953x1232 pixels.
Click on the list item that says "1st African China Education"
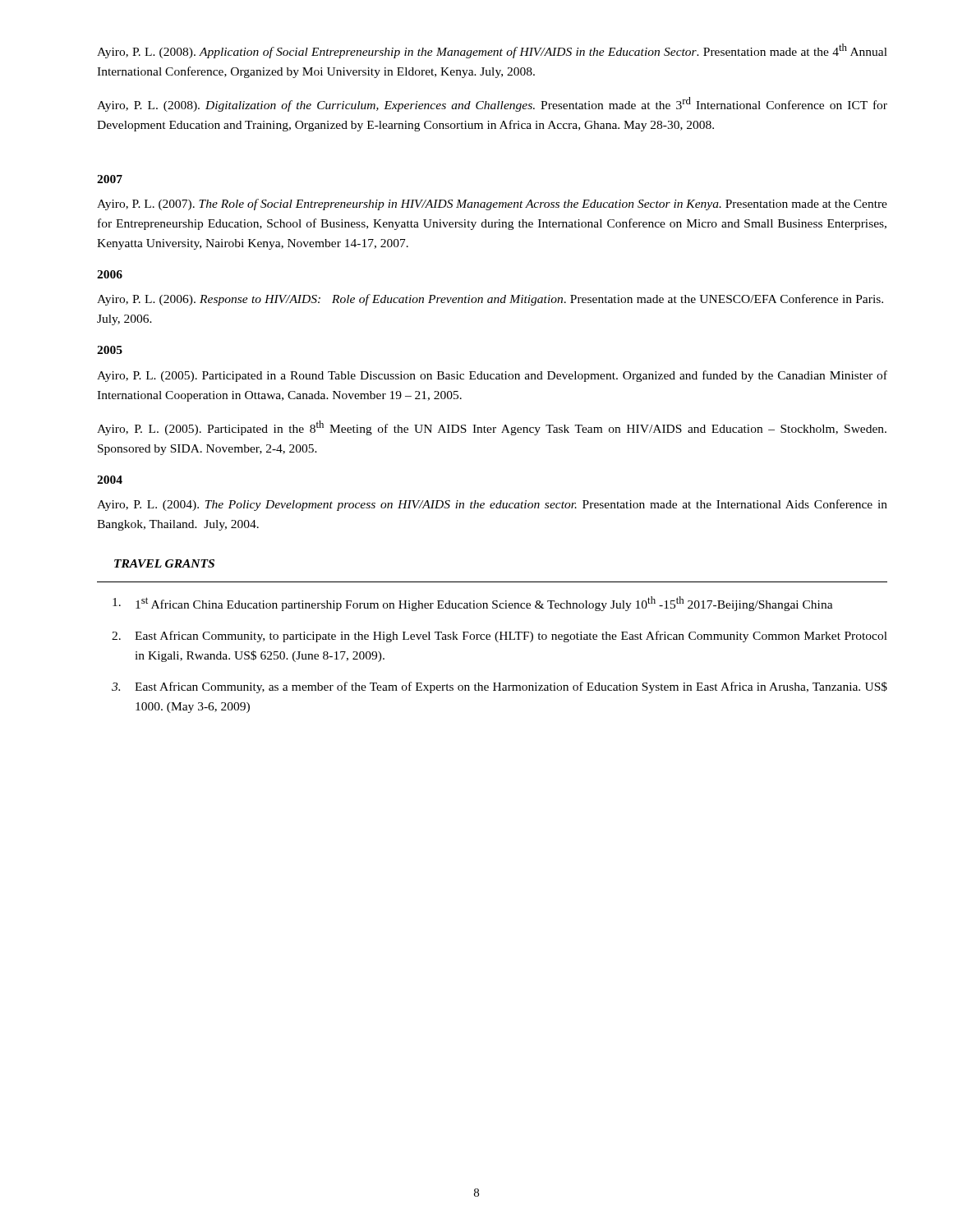coord(499,603)
